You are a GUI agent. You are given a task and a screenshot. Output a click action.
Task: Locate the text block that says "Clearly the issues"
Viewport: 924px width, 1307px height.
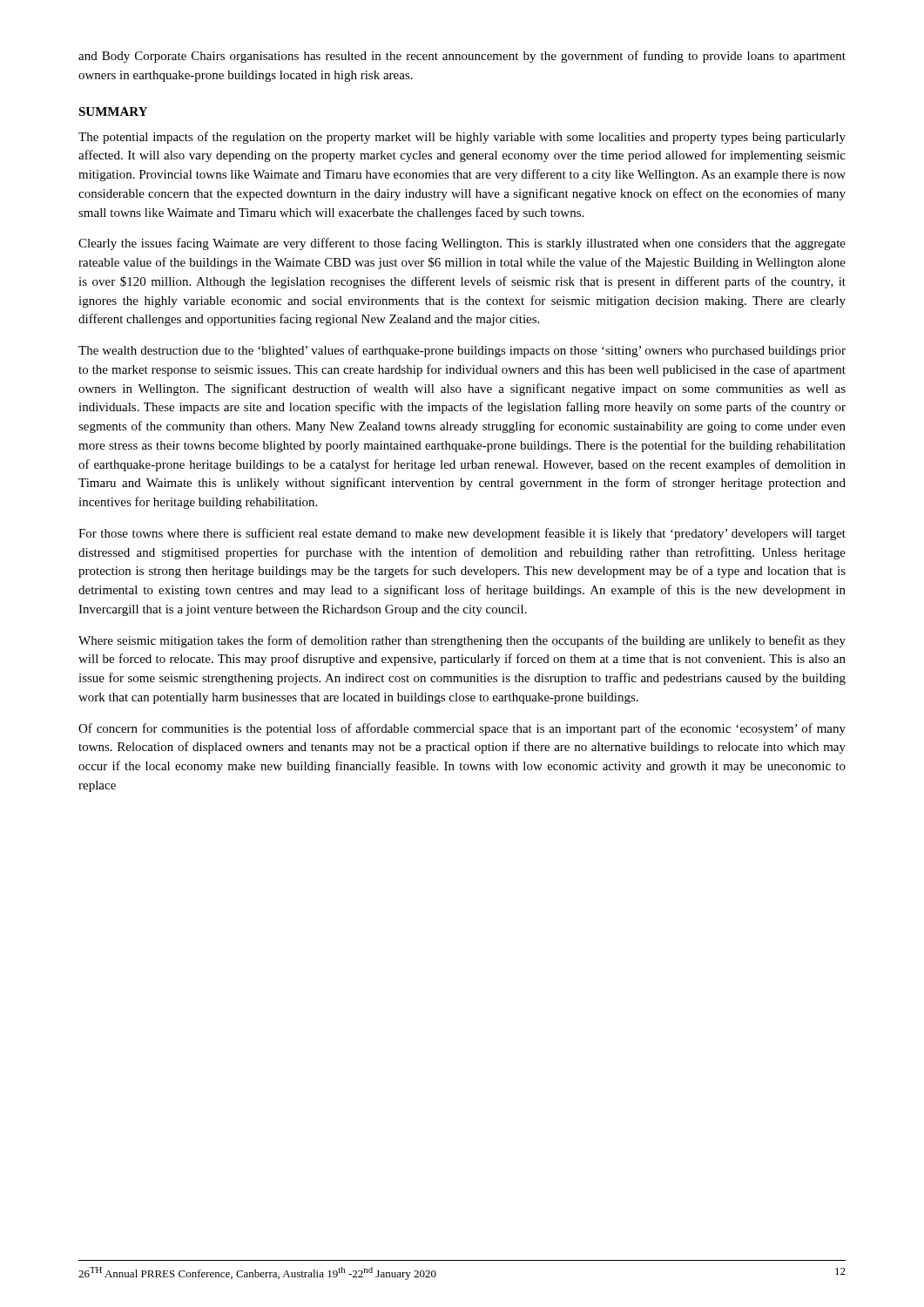pos(462,281)
